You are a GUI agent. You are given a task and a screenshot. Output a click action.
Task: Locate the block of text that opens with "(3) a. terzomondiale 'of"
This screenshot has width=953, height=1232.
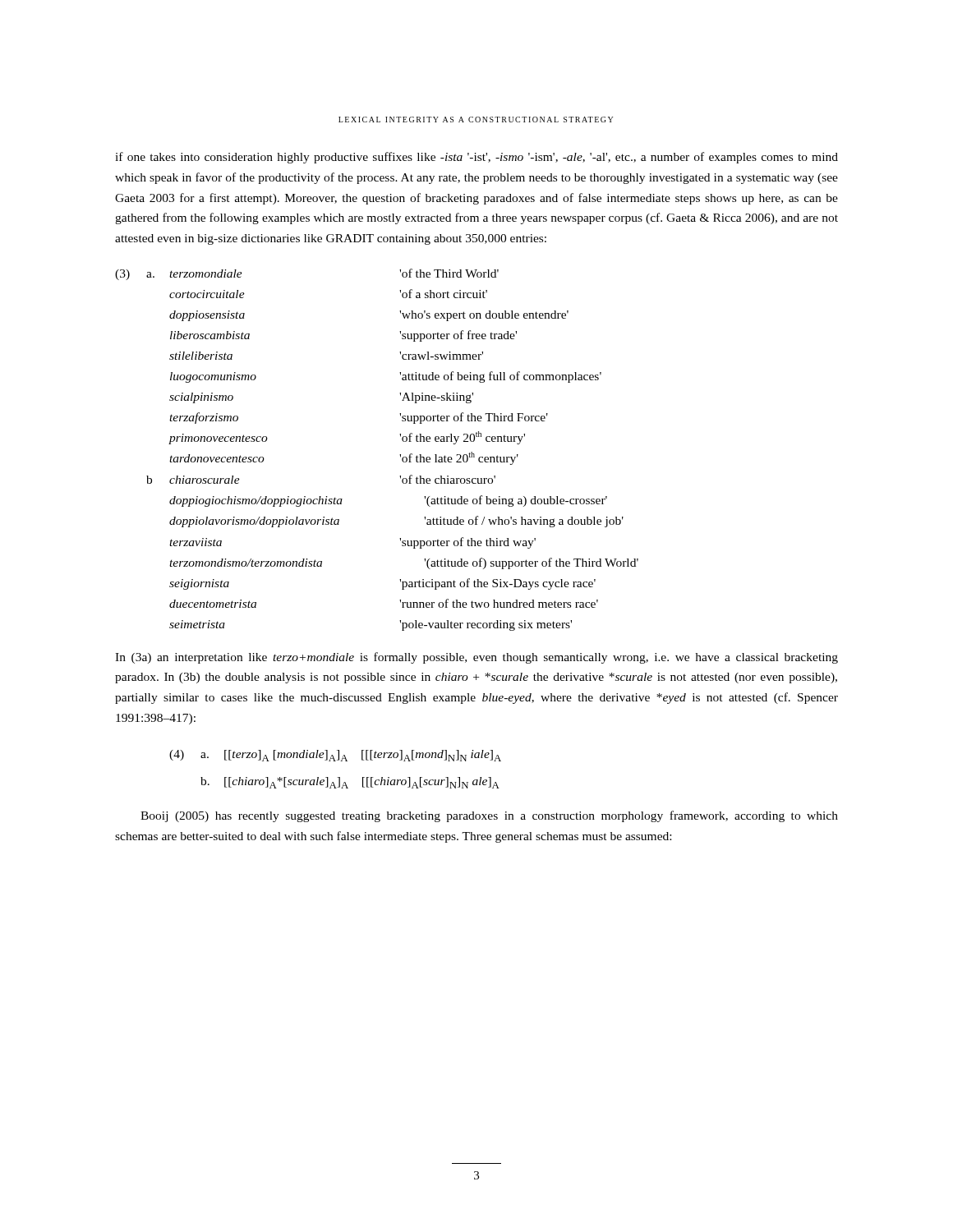476,274
